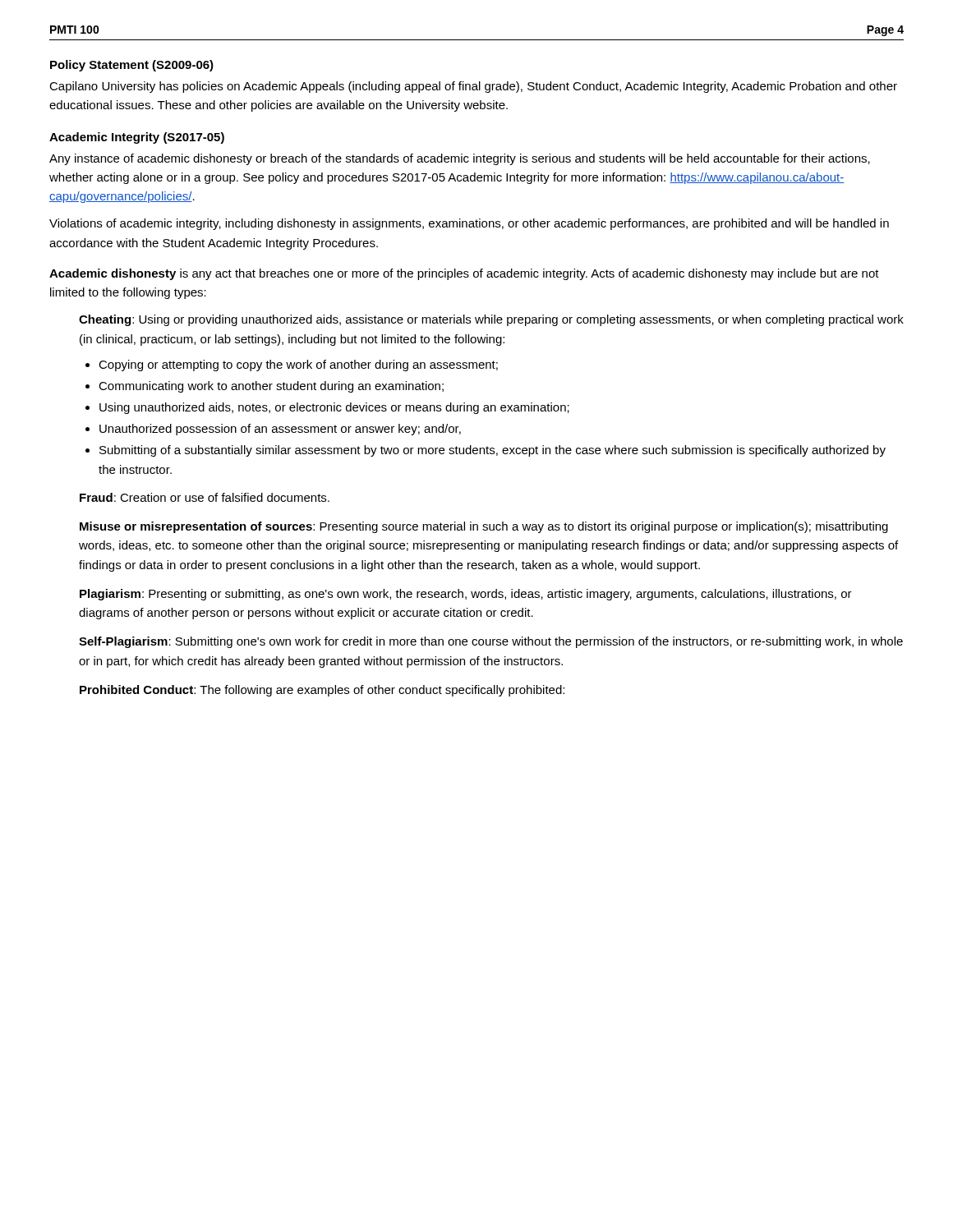Click on the list item that reads "Unauthorized possession of an assessment"

(280, 428)
